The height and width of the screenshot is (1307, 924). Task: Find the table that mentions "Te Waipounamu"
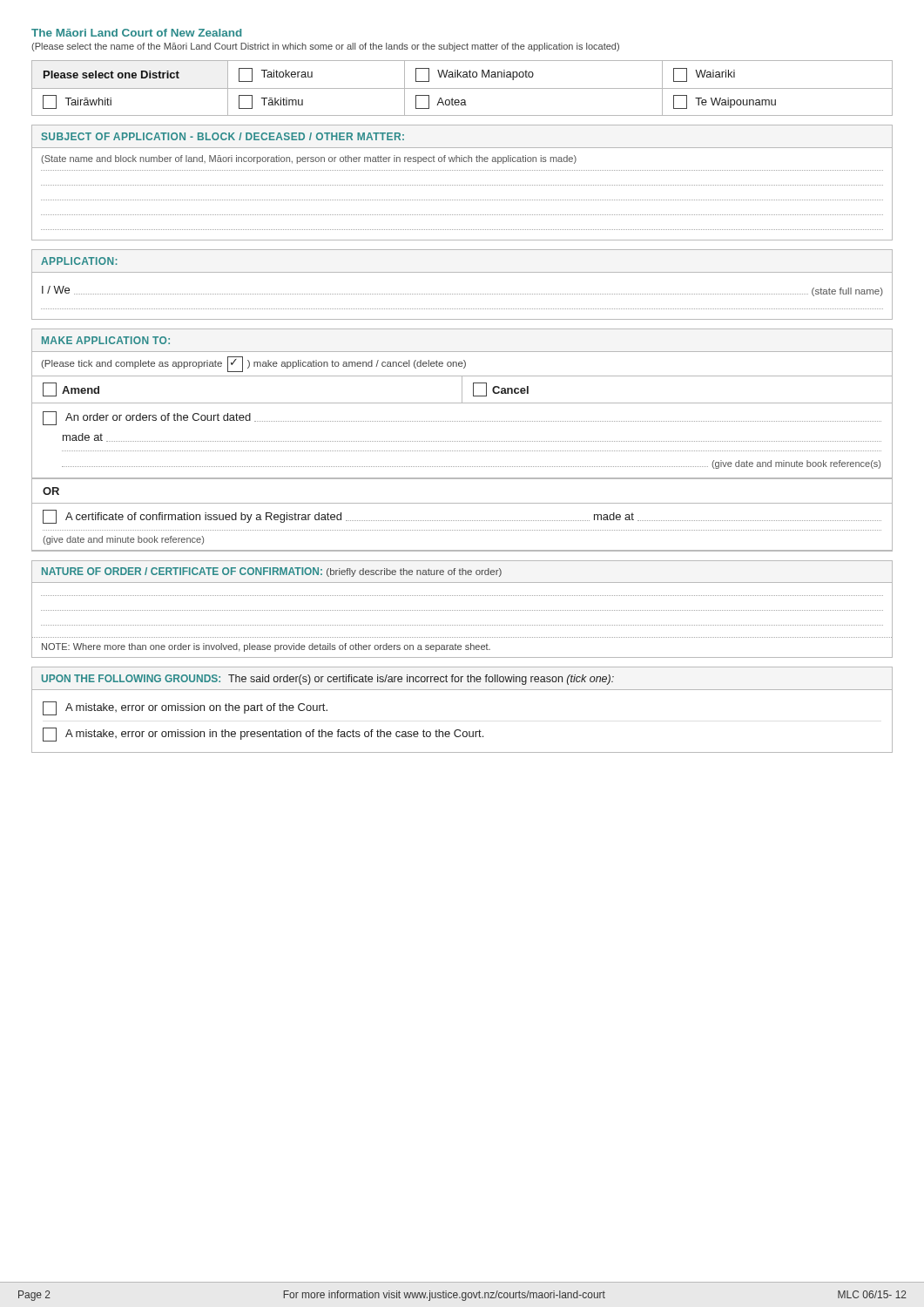[462, 88]
